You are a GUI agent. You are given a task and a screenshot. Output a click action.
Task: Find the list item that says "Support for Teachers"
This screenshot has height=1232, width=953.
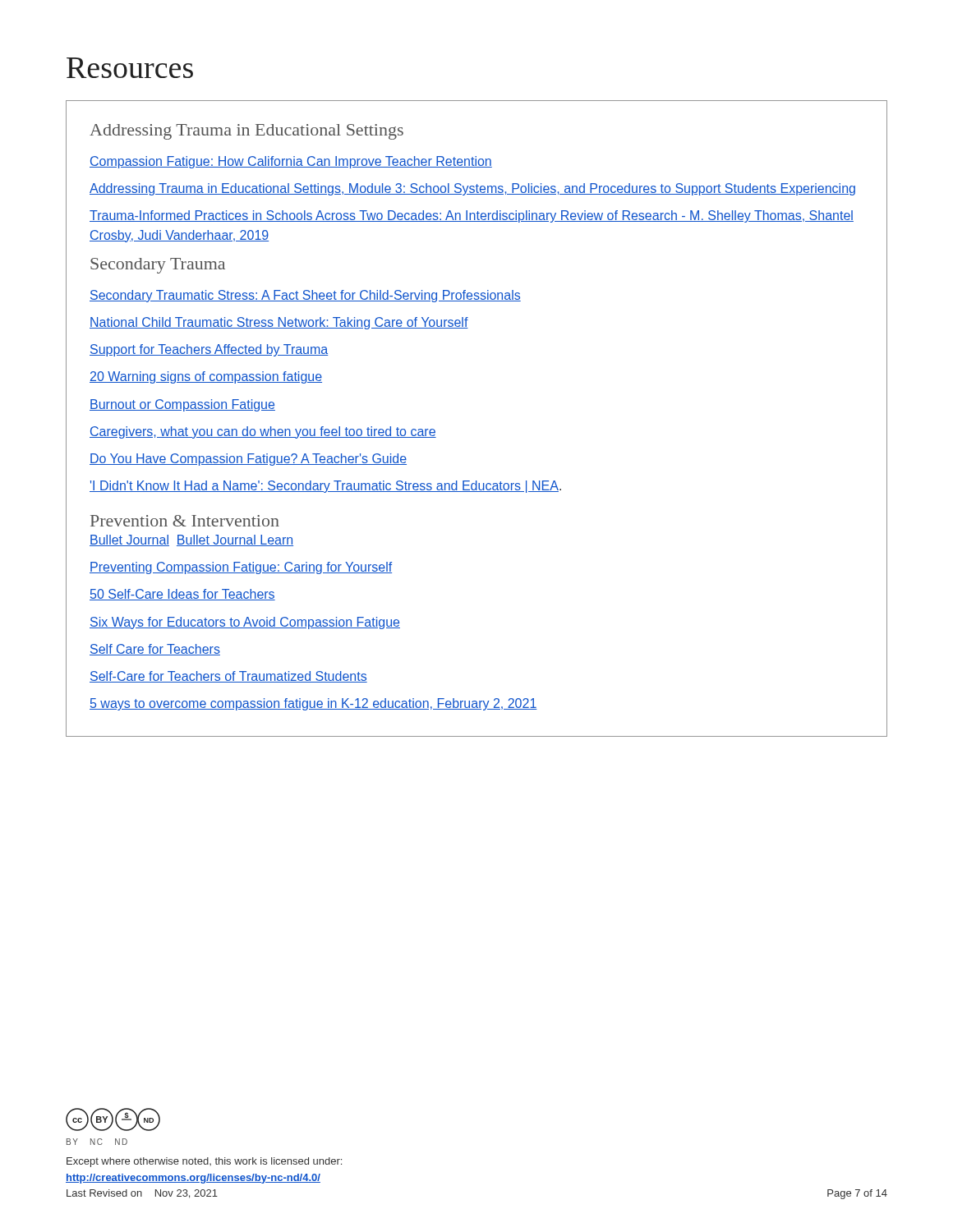pyautogui.click(x=209, y=350)
